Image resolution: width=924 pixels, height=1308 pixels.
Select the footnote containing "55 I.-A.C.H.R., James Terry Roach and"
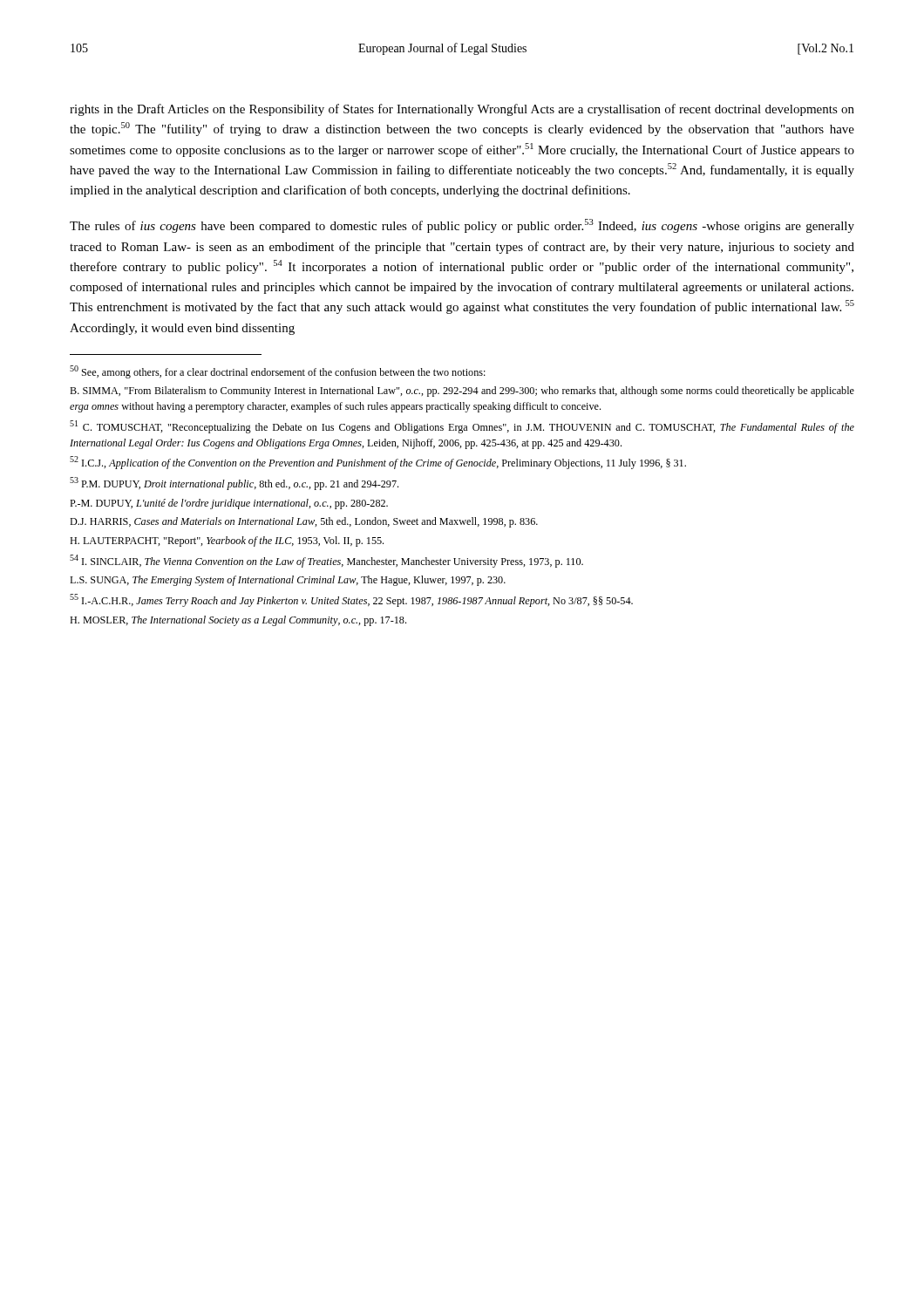[352, 600]
